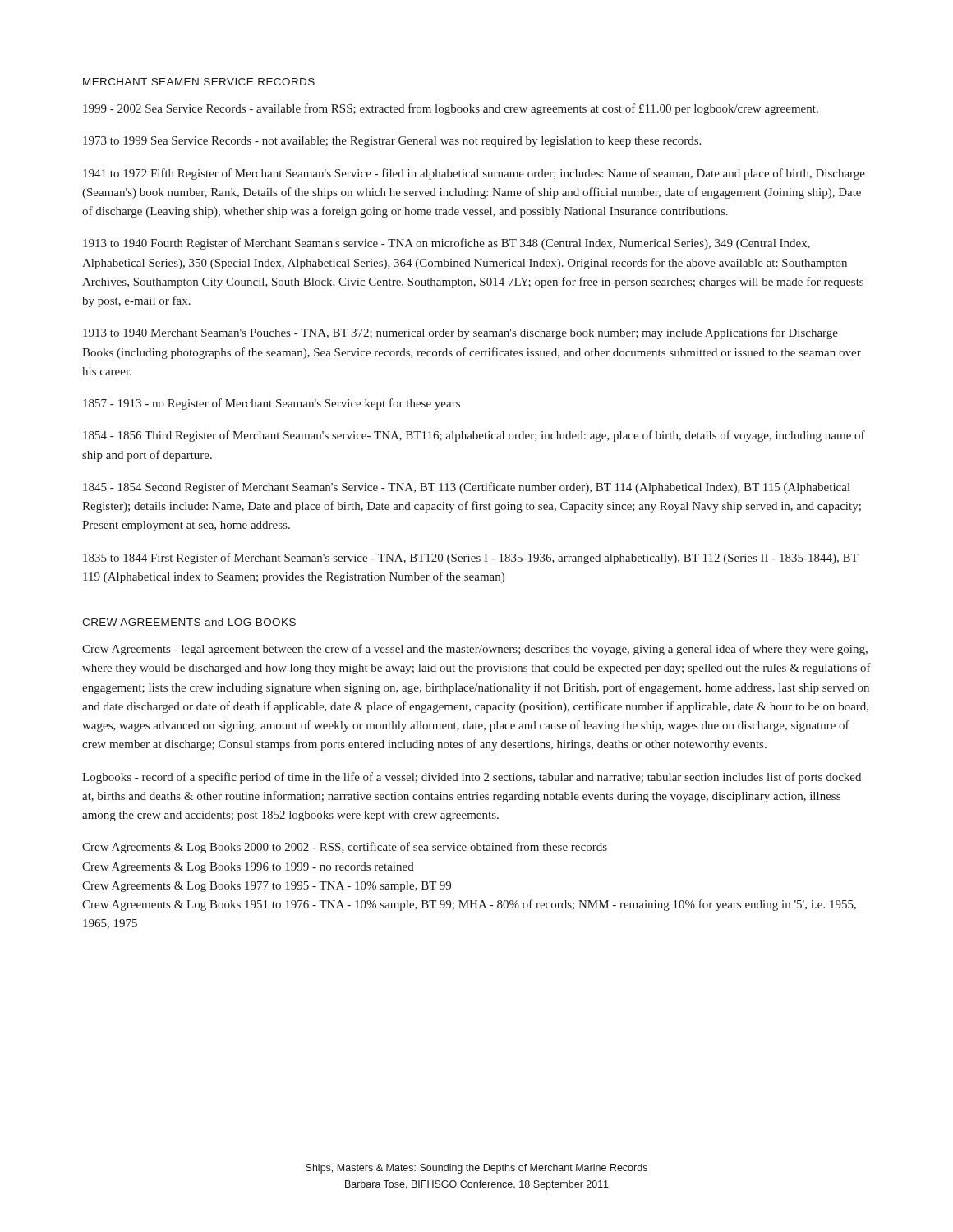
Task: Locate the block of text that opens with "Logbooks - record"
Action: 472,796
